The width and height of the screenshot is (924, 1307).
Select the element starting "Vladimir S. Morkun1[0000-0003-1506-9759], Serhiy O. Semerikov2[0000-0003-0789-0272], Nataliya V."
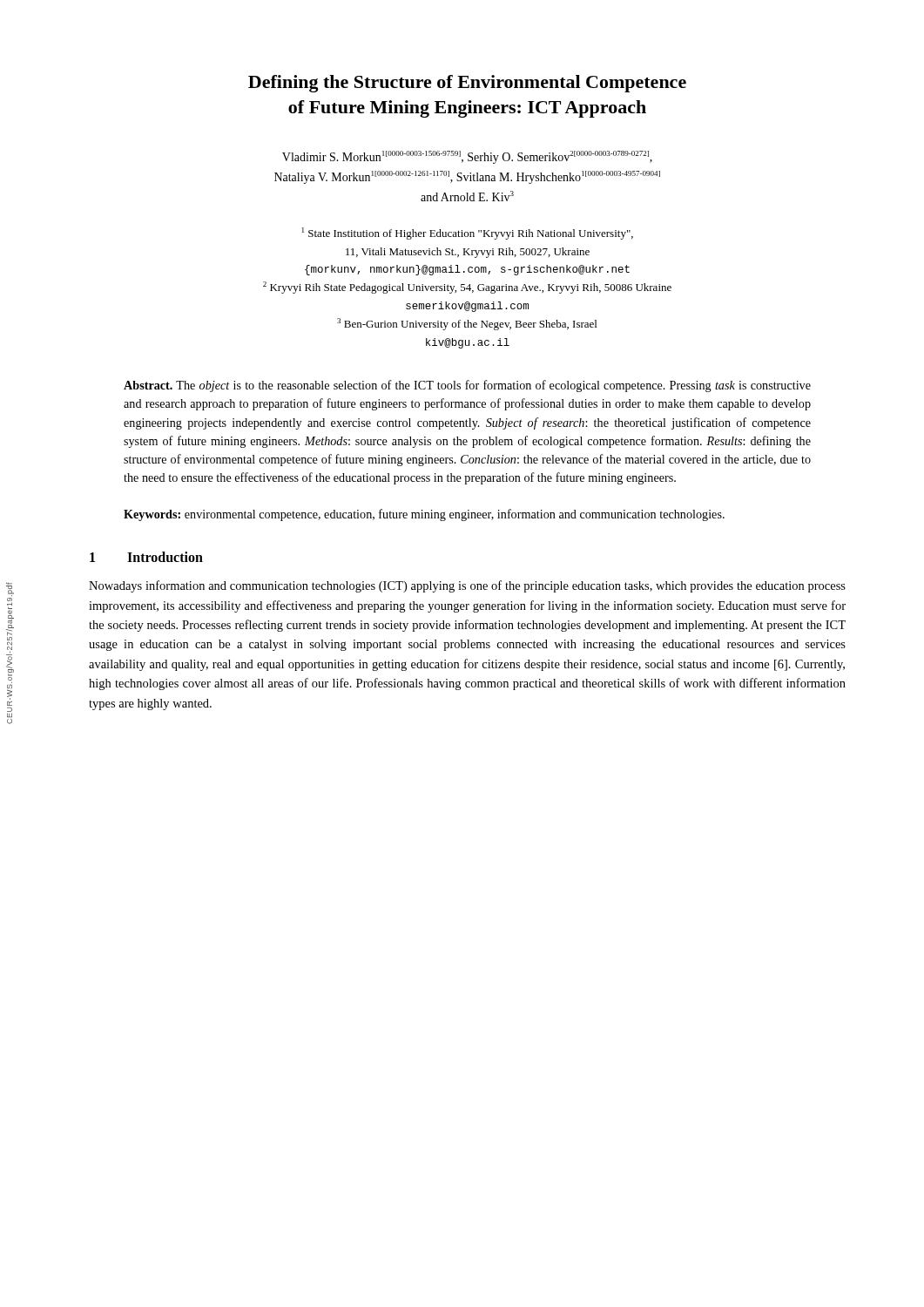pyautogui.click(x=467, y=177)
